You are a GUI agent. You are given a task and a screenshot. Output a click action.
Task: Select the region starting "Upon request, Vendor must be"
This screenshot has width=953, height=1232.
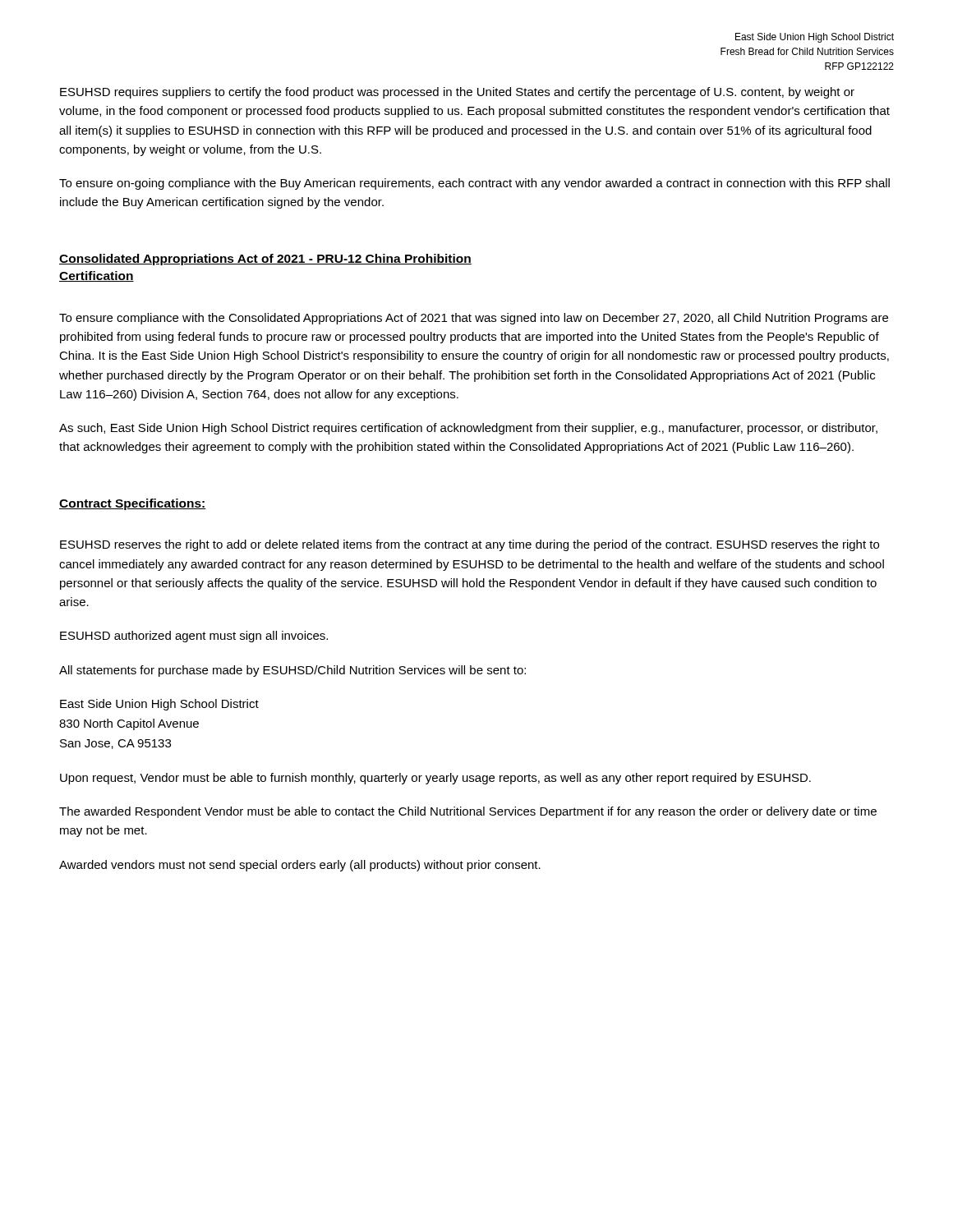[x=435, y=777]
